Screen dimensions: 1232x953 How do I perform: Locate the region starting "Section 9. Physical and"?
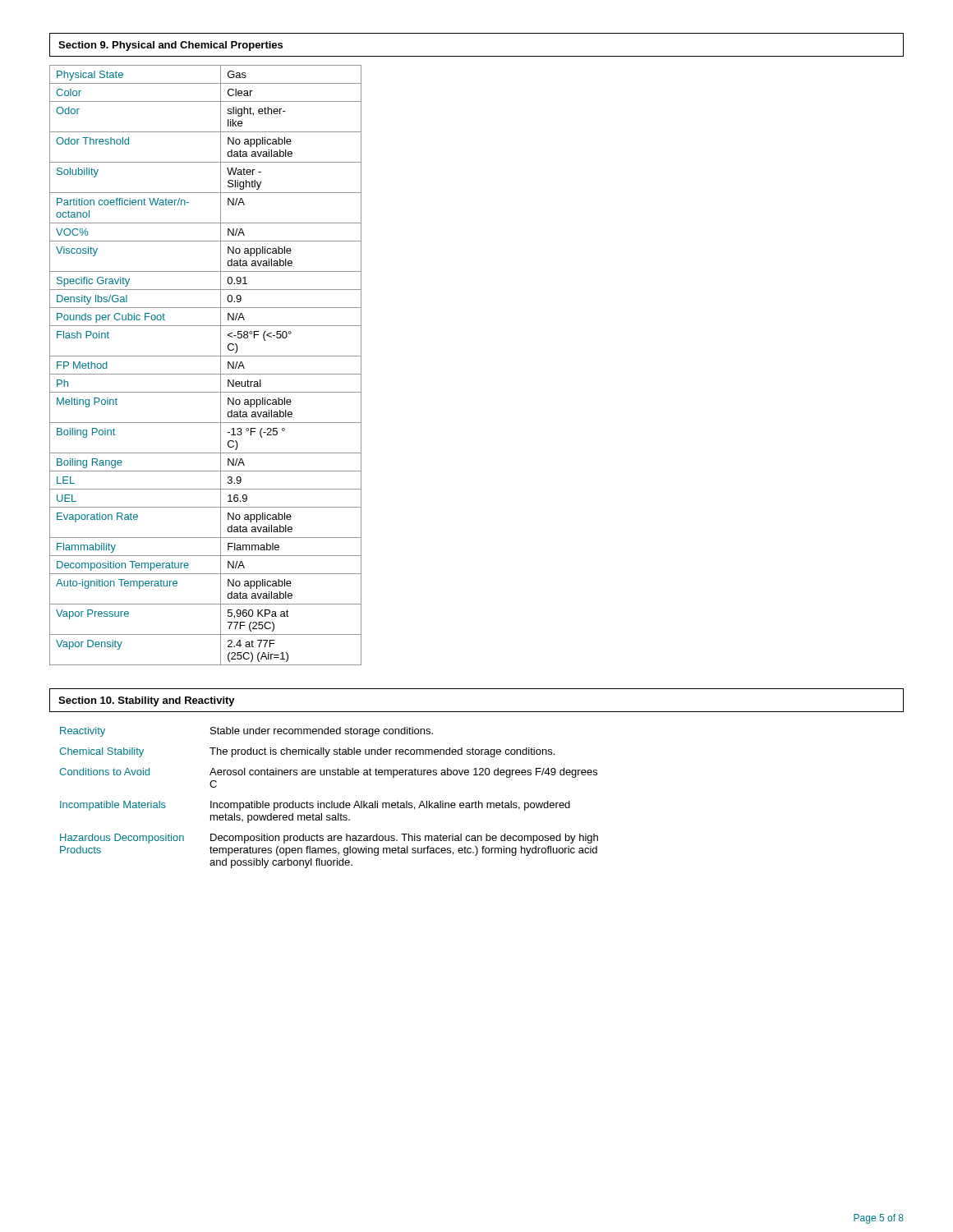(171, 45)
